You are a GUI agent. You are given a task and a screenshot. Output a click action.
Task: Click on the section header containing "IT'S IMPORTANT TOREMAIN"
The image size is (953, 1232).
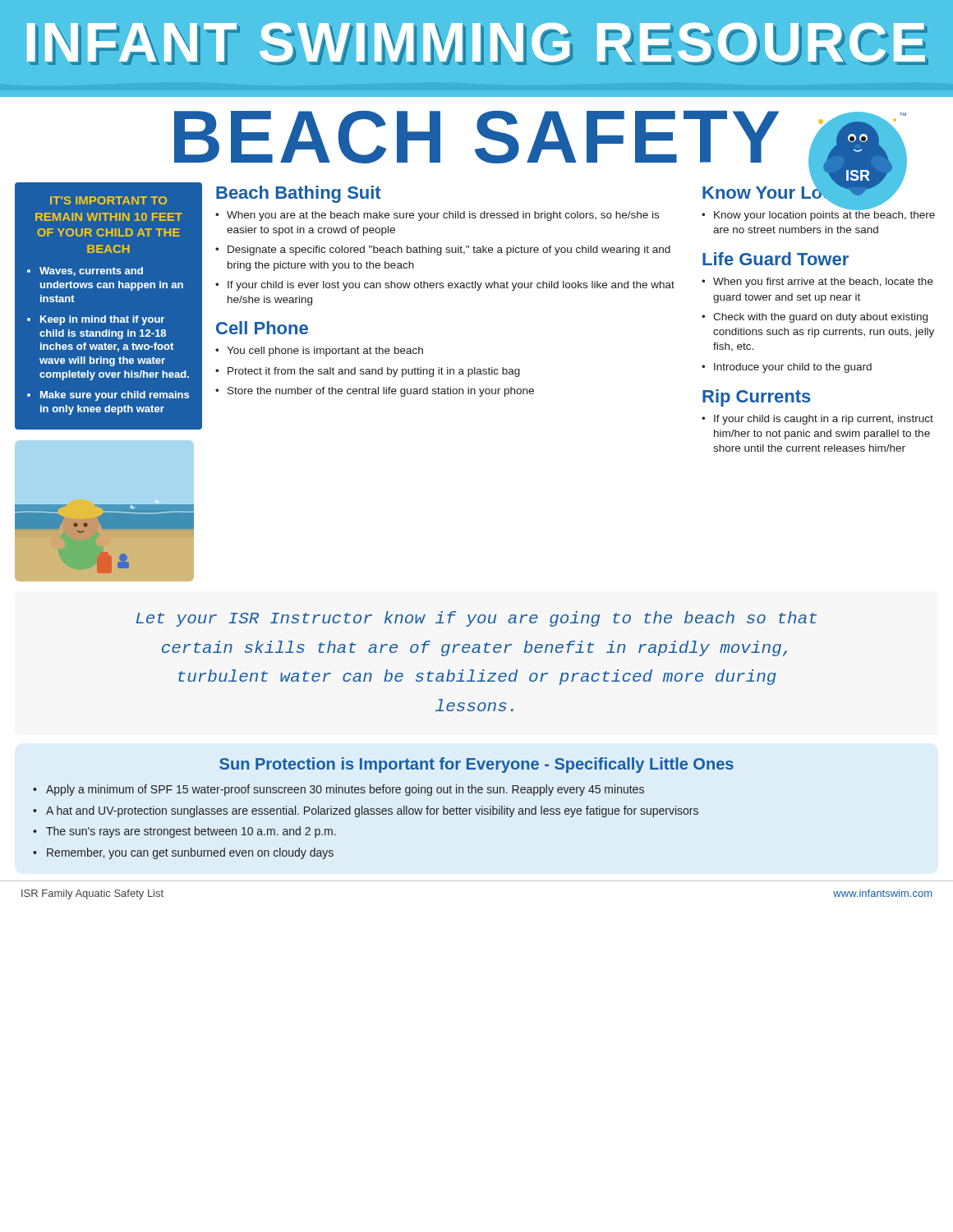[x=108, y=304]
